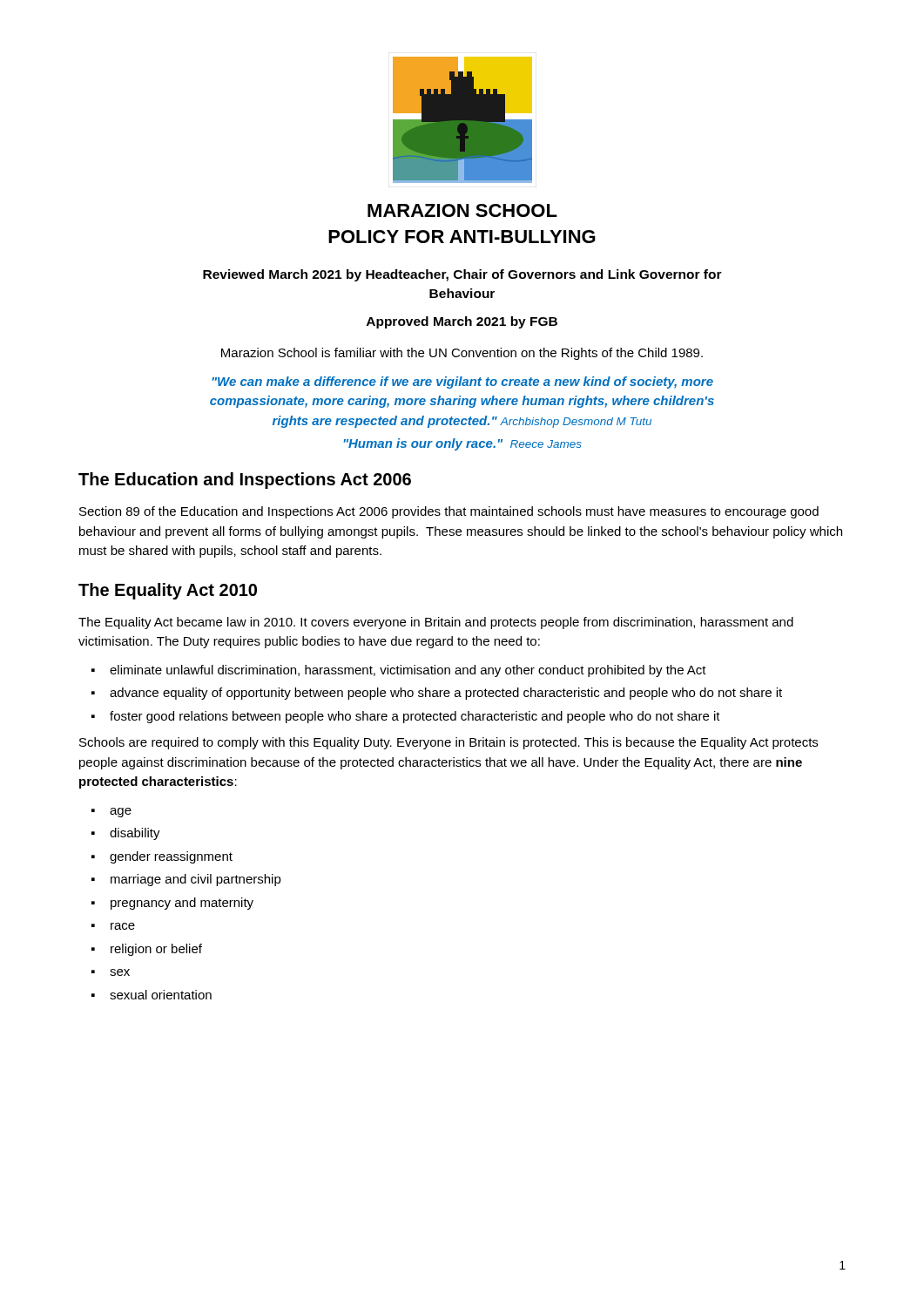
Task: Click on the text block starting "Section 89 of the Education"
Action: (461, 531)
